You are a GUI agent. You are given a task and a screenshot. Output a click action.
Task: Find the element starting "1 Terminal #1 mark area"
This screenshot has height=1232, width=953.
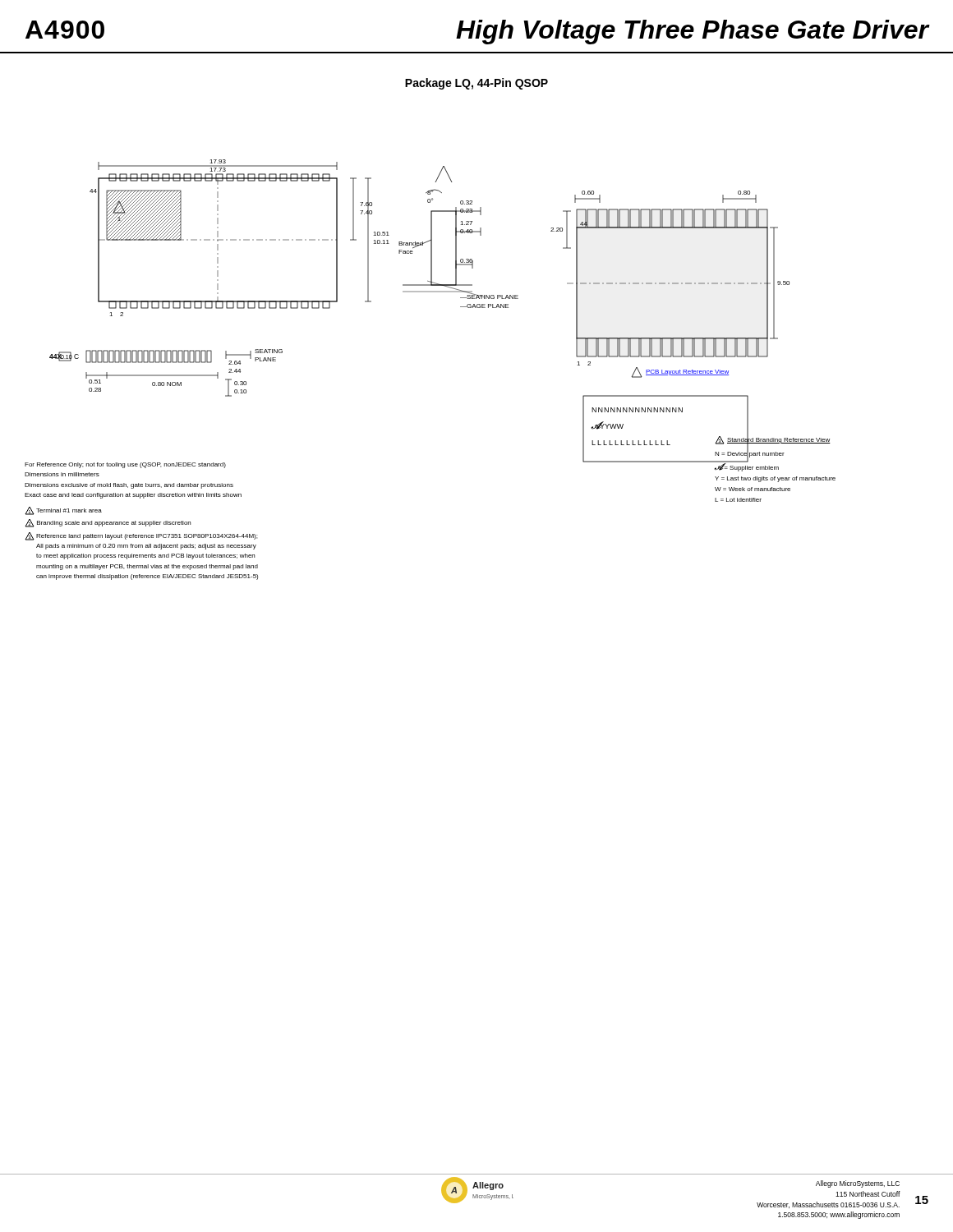tap(63, 511)
